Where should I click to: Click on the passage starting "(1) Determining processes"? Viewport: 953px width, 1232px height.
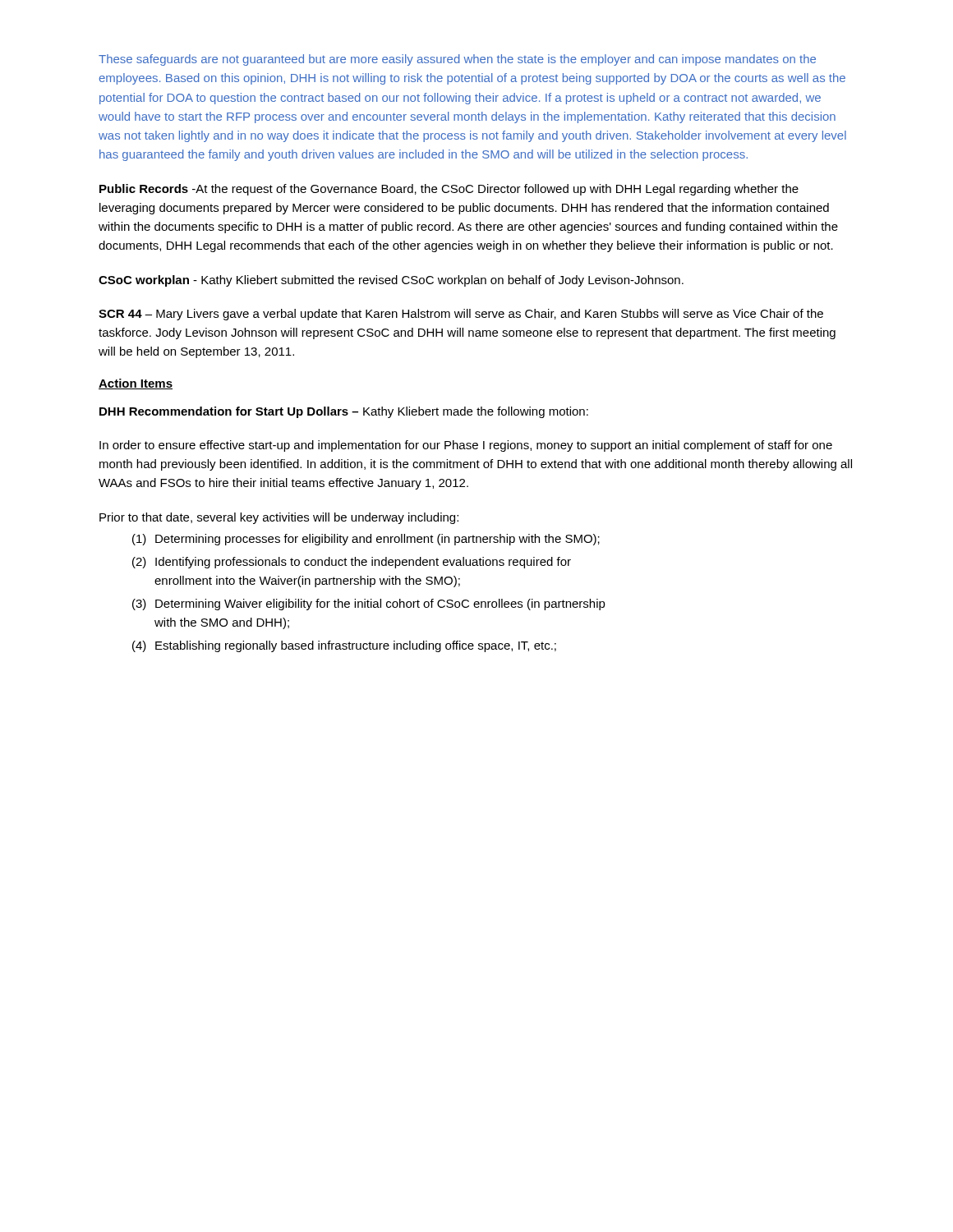(493, 539)
